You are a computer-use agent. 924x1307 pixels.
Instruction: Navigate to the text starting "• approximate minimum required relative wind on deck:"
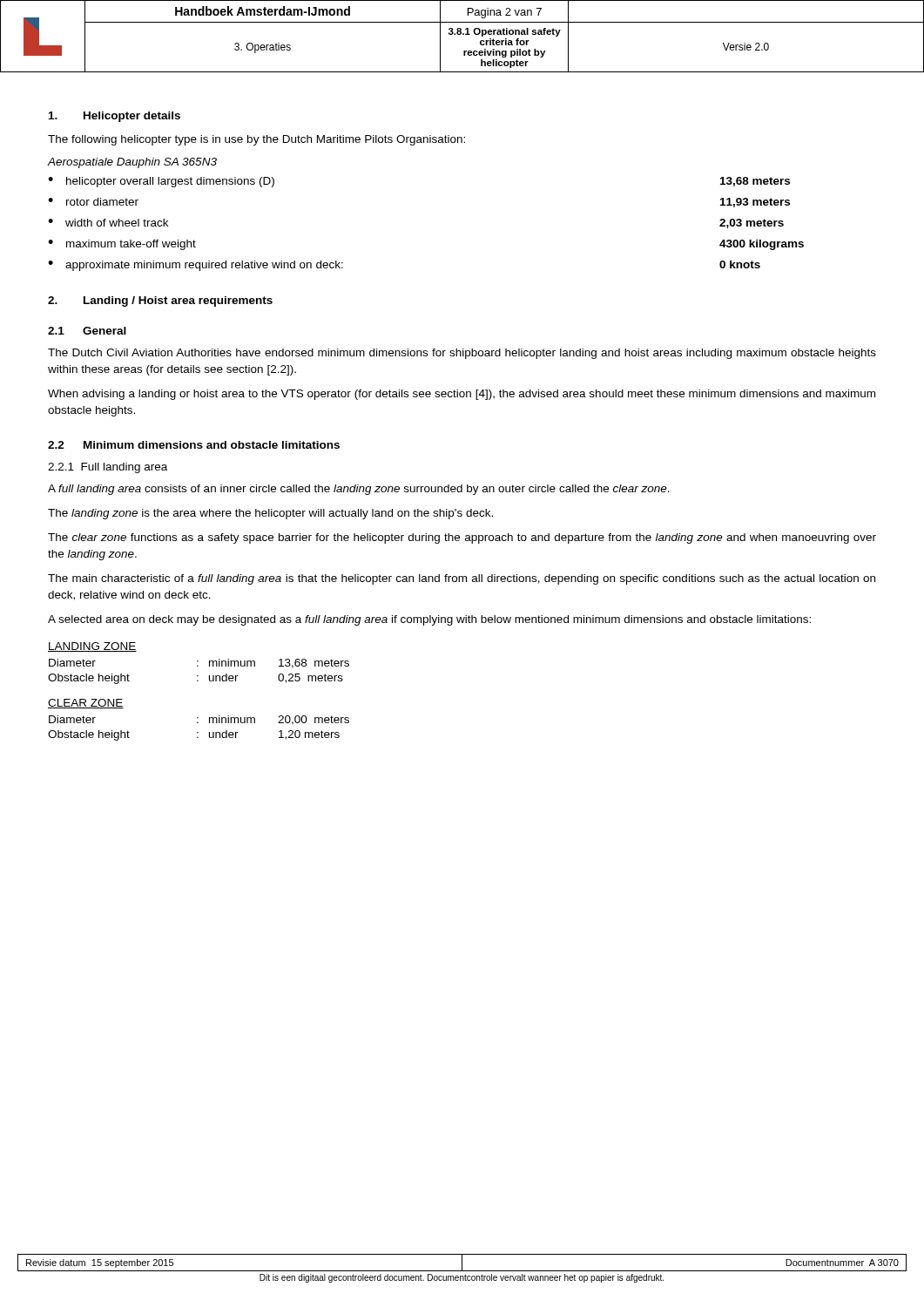pos(206,265)
